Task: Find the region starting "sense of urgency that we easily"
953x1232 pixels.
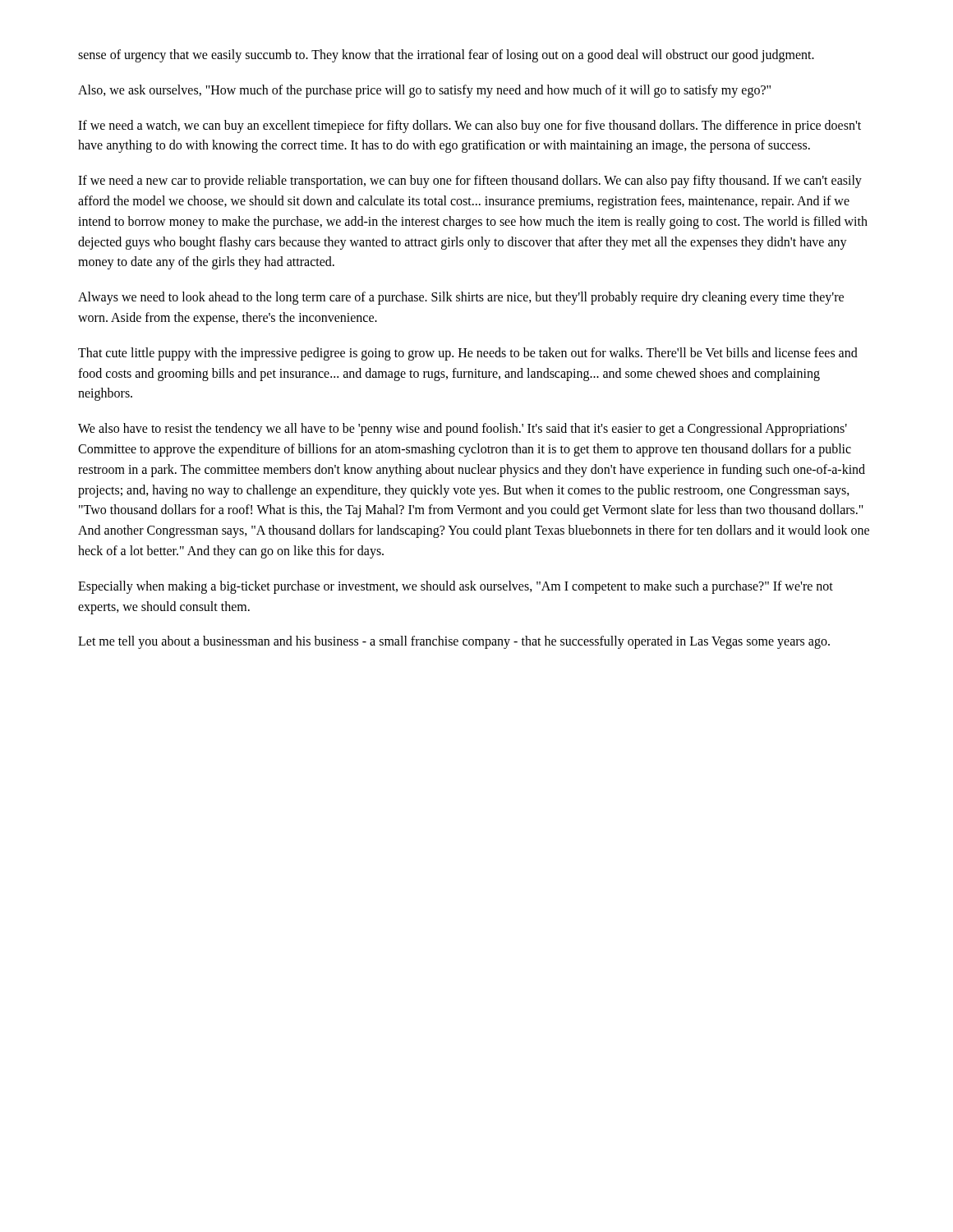Action: click(446, 55)
